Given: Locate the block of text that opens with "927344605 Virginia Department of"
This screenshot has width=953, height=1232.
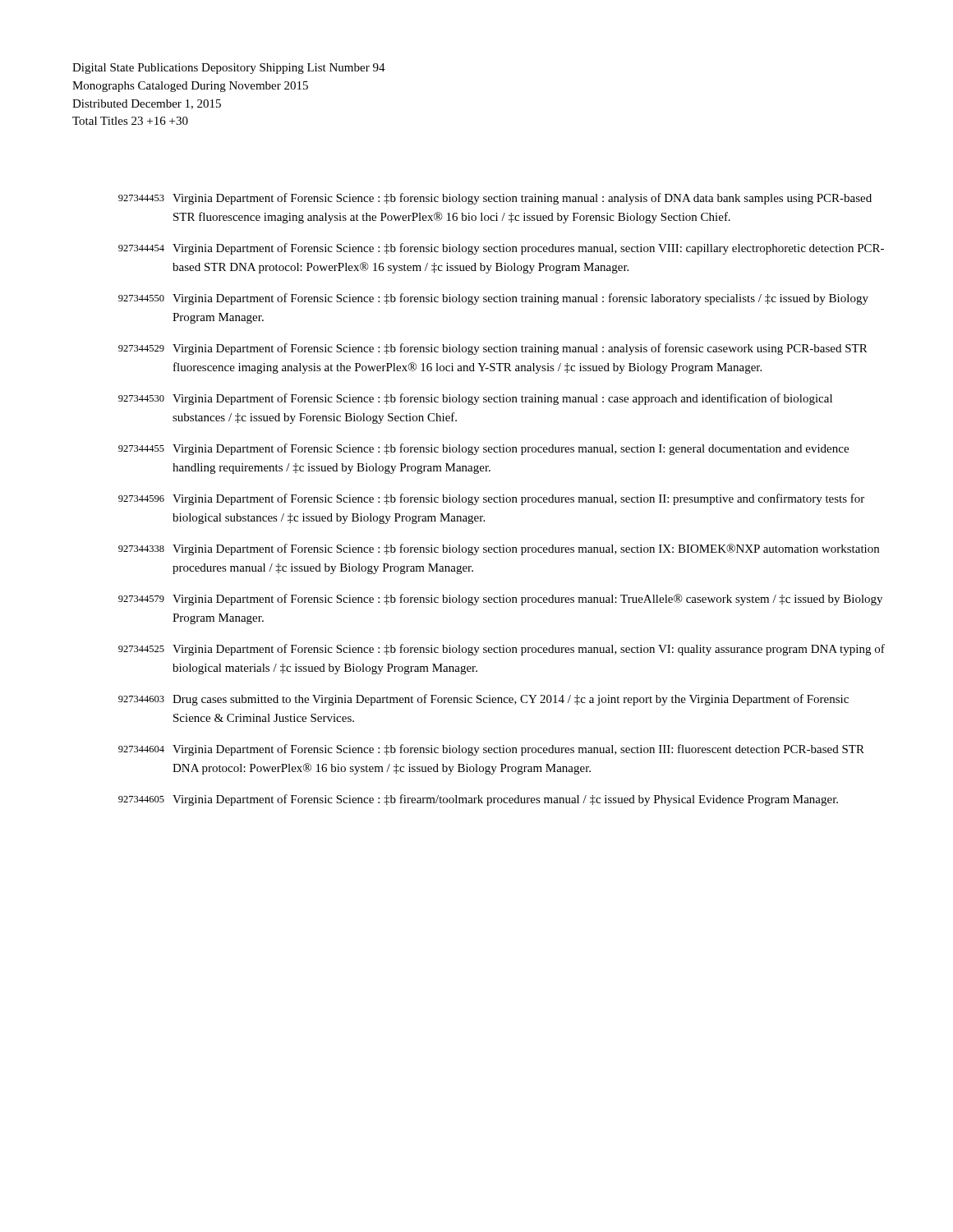Looking at the screenshot, I should 480,799.
